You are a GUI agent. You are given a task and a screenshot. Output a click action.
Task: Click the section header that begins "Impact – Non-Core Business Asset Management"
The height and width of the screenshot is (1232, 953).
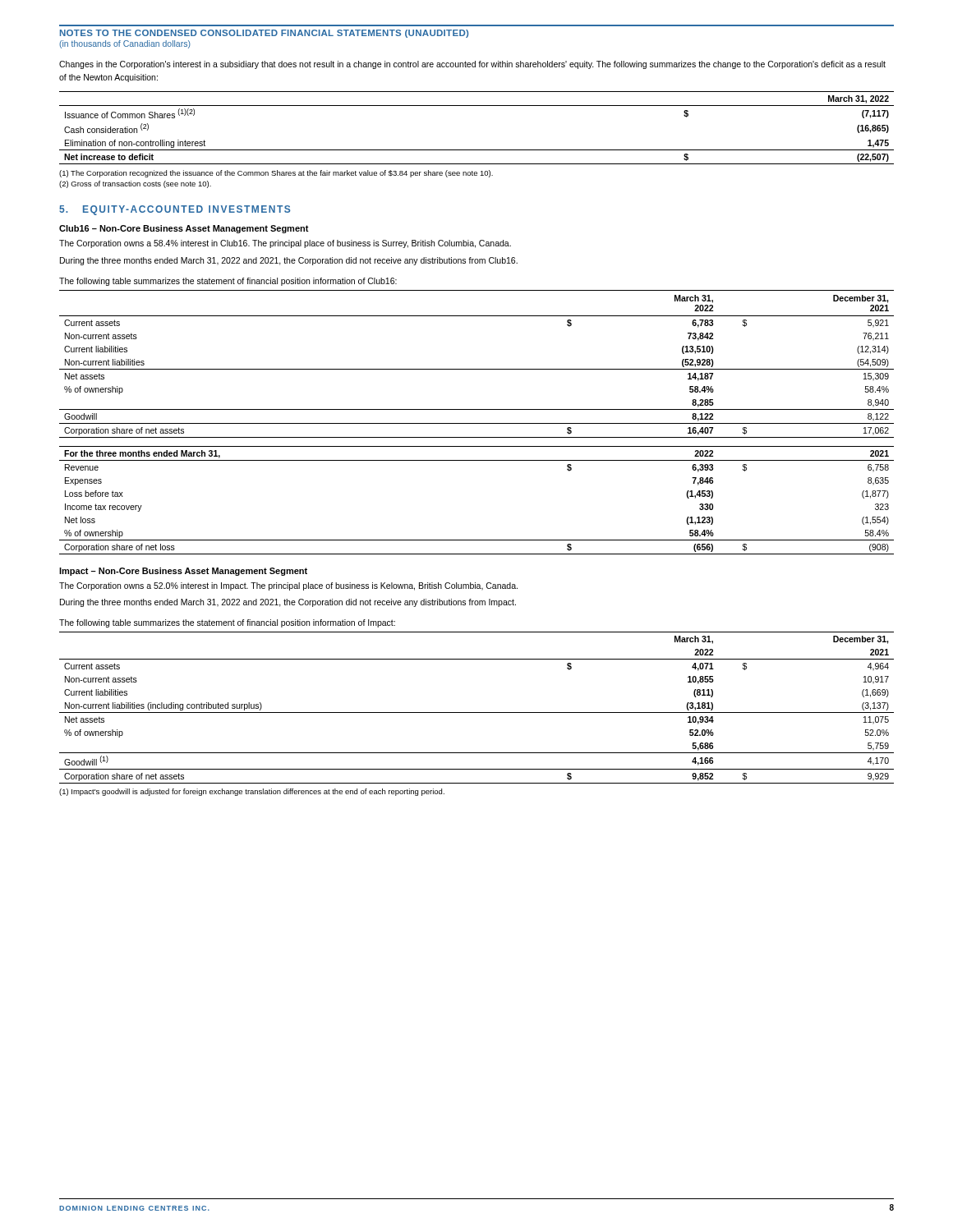point(183,571)
